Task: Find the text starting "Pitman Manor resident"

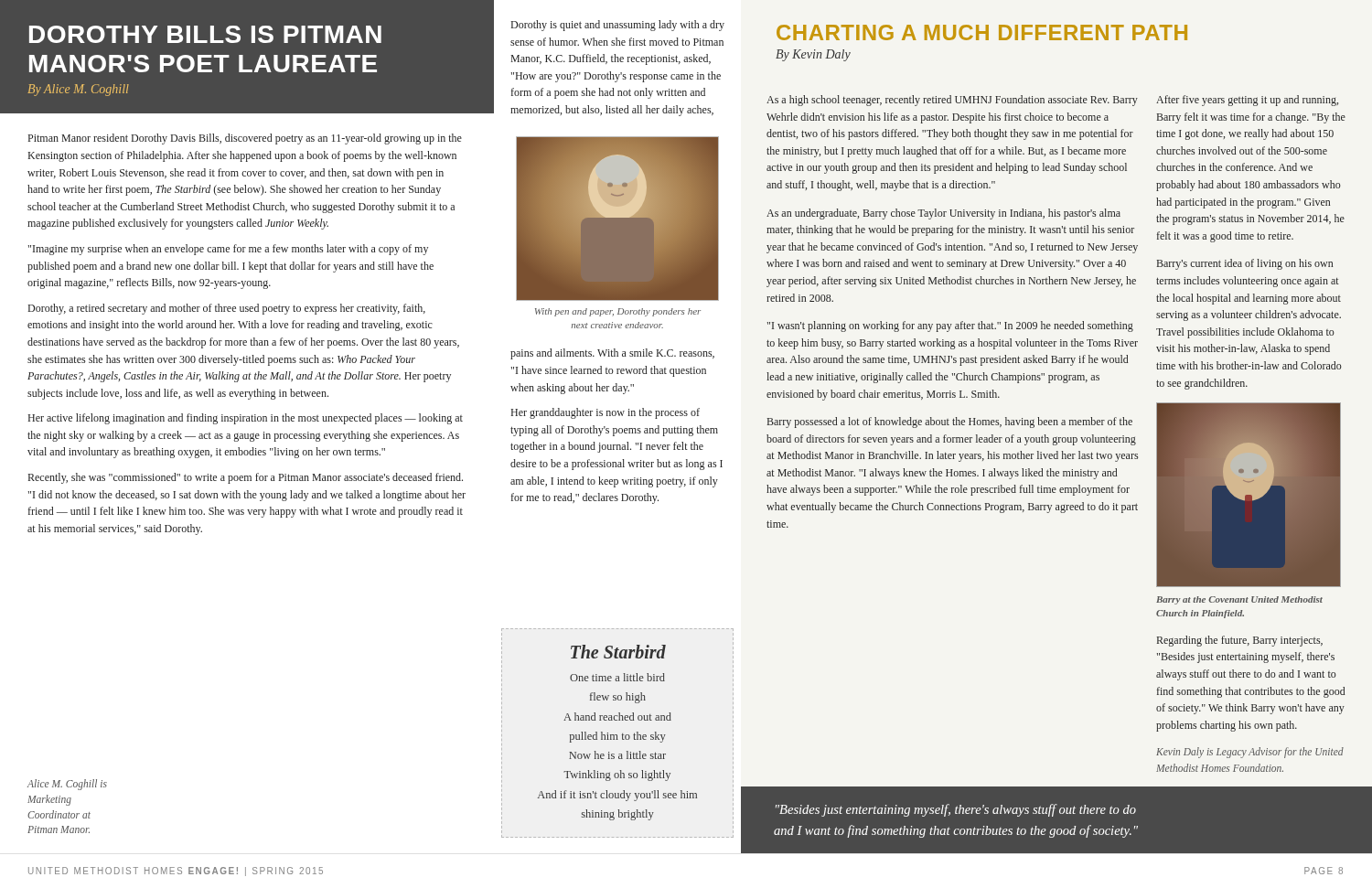Action: point(247,334)
